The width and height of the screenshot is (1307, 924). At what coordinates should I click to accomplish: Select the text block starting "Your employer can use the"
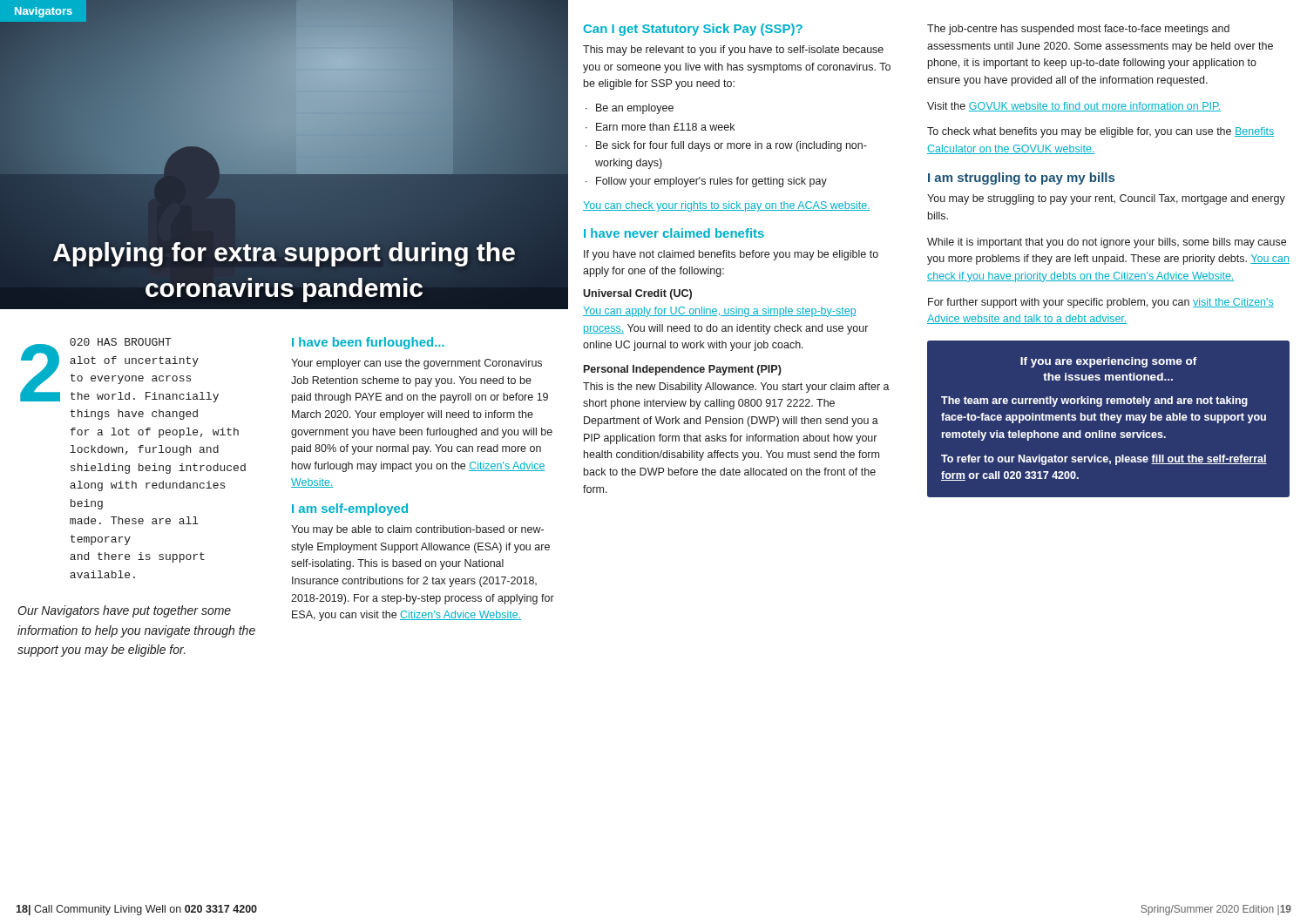pos(423,424)
